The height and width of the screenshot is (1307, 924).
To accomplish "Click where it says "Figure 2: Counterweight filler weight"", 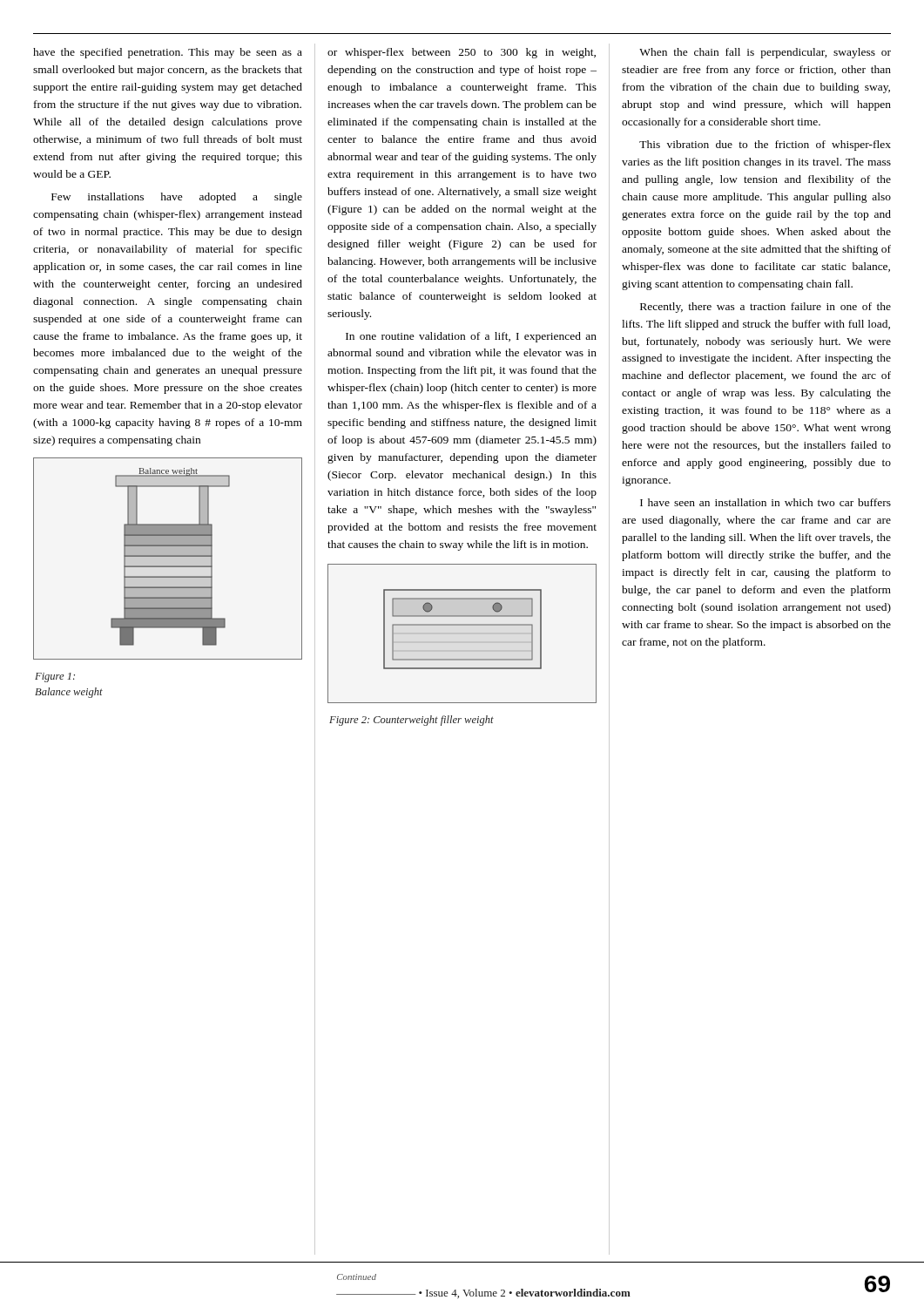I will click(463, 720).
